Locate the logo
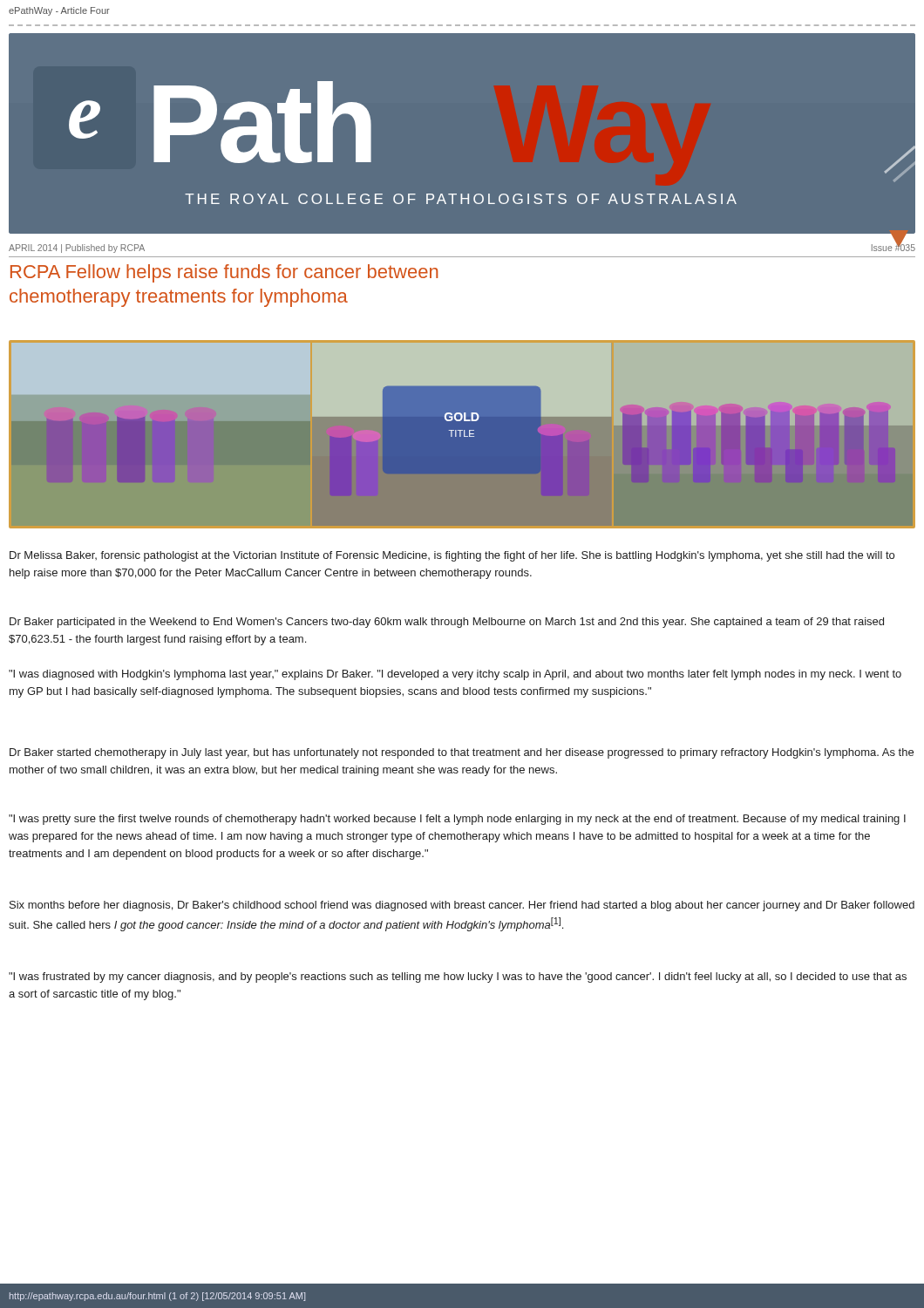This screenshot has height=1308, width=924. [x=462, y=133]
